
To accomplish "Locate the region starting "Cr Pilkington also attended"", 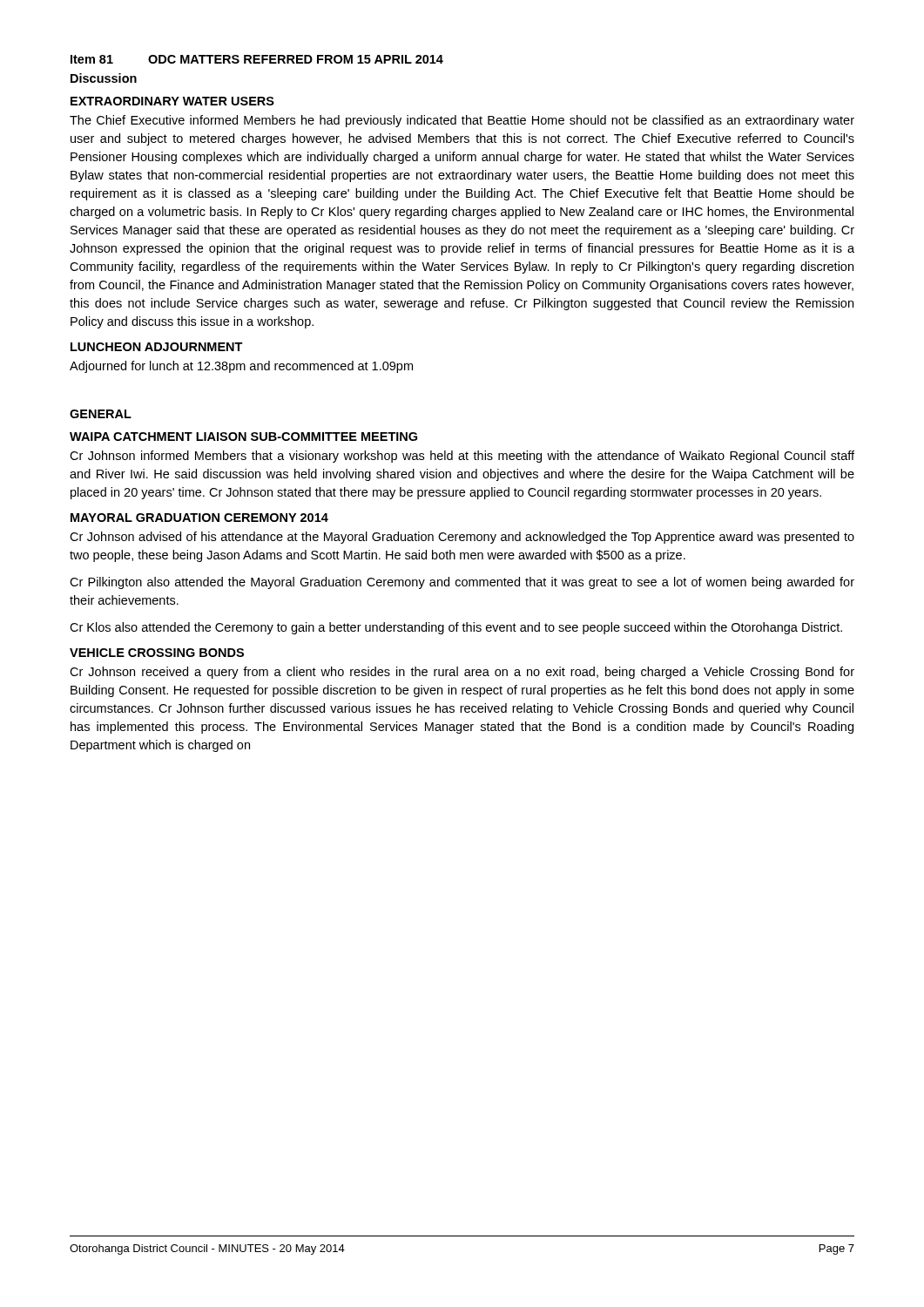I will click(462, 591).
